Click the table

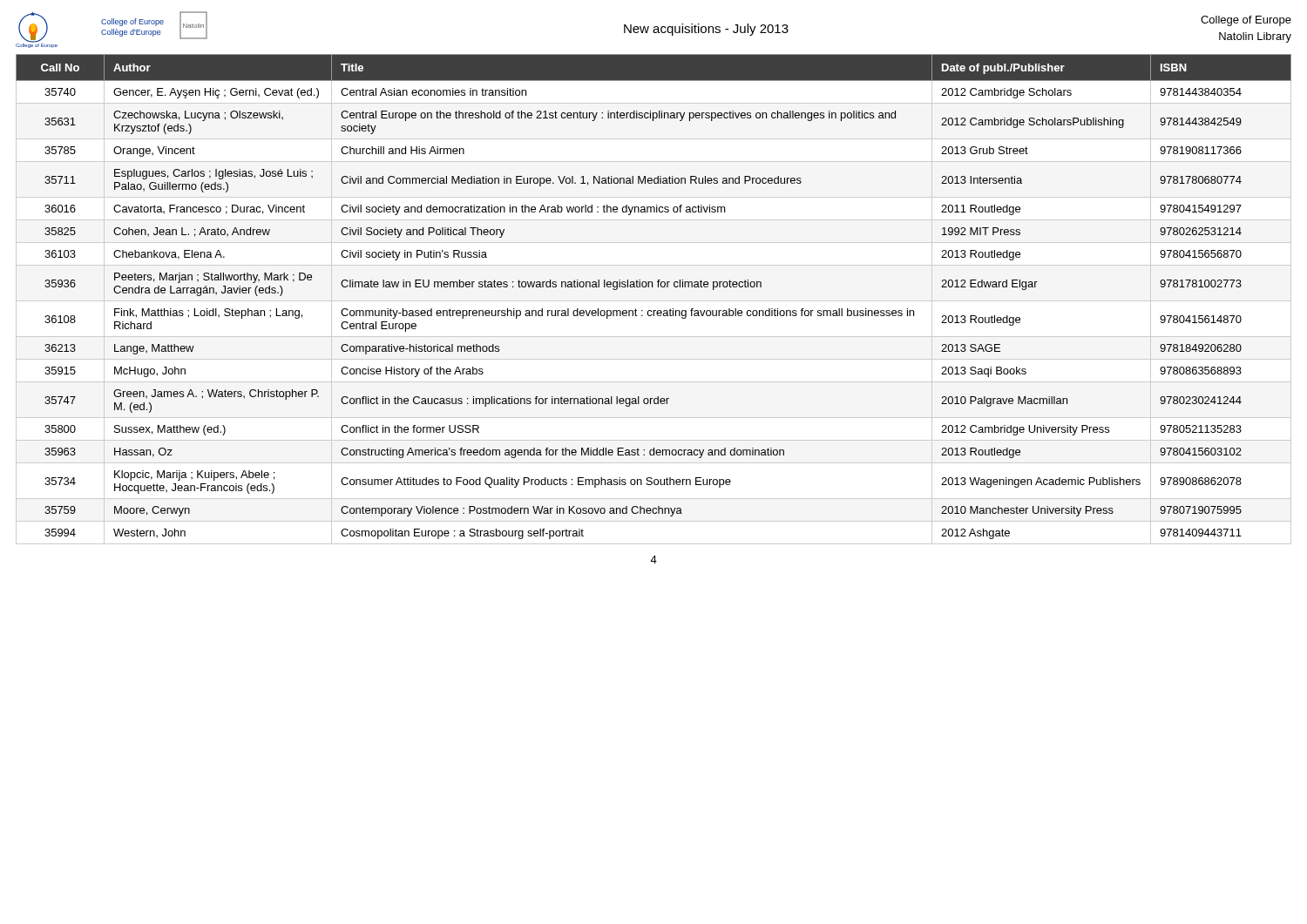pos(654,299)
